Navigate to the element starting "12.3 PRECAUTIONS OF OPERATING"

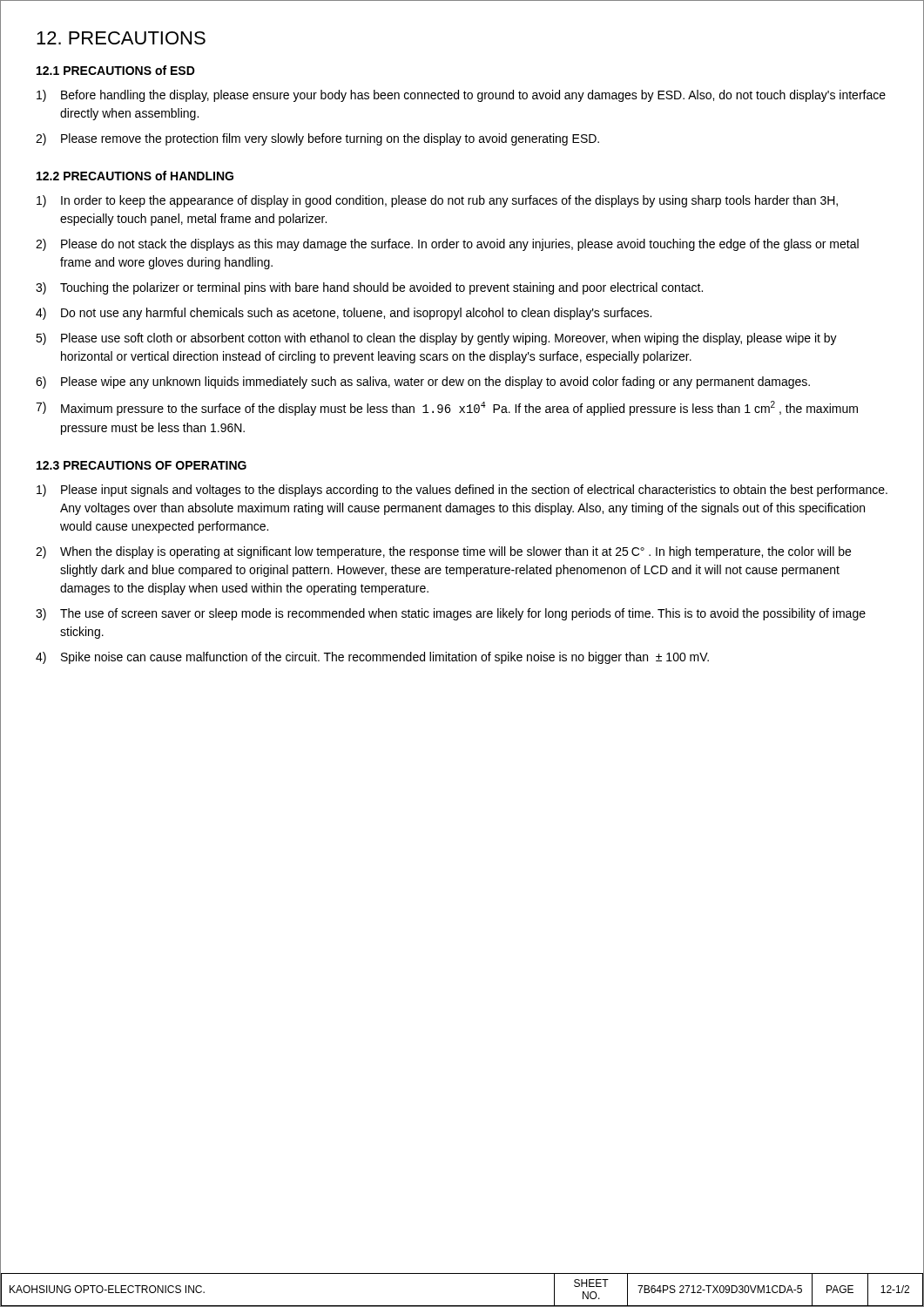coord(141,465)
